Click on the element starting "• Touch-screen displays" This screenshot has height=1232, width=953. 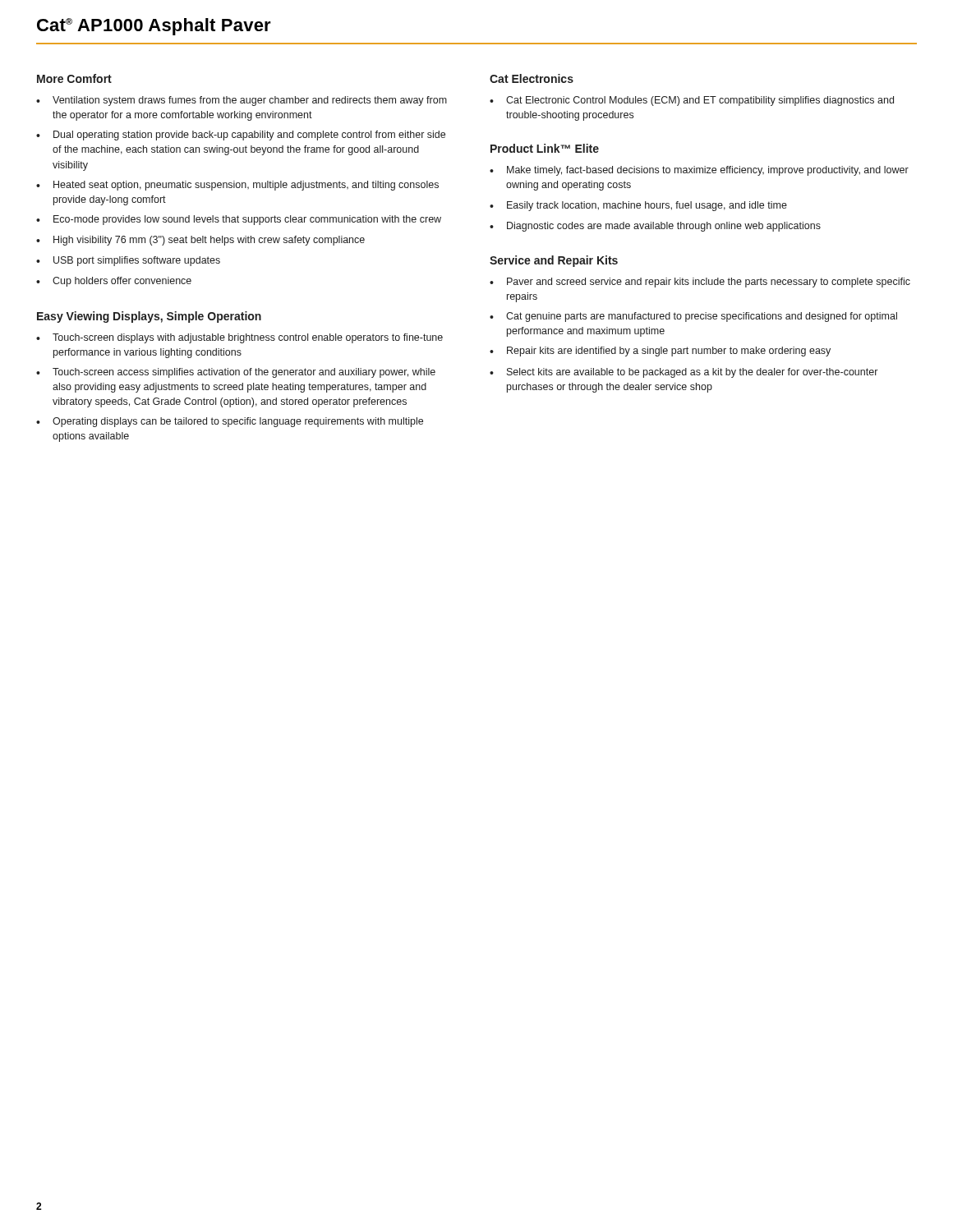[x=243, y=345]
